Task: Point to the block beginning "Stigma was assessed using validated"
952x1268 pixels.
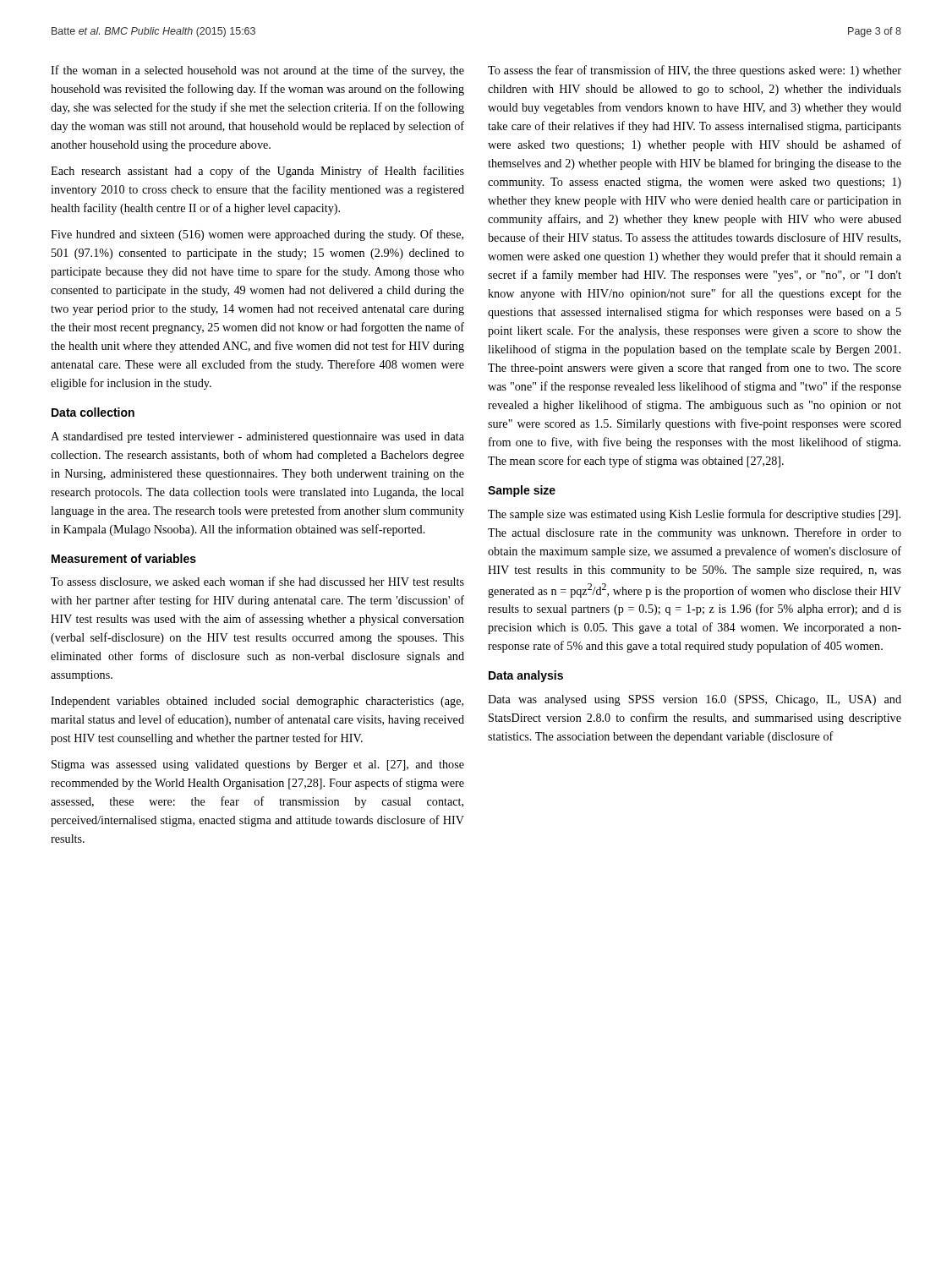Action: [x=257, y=802]
